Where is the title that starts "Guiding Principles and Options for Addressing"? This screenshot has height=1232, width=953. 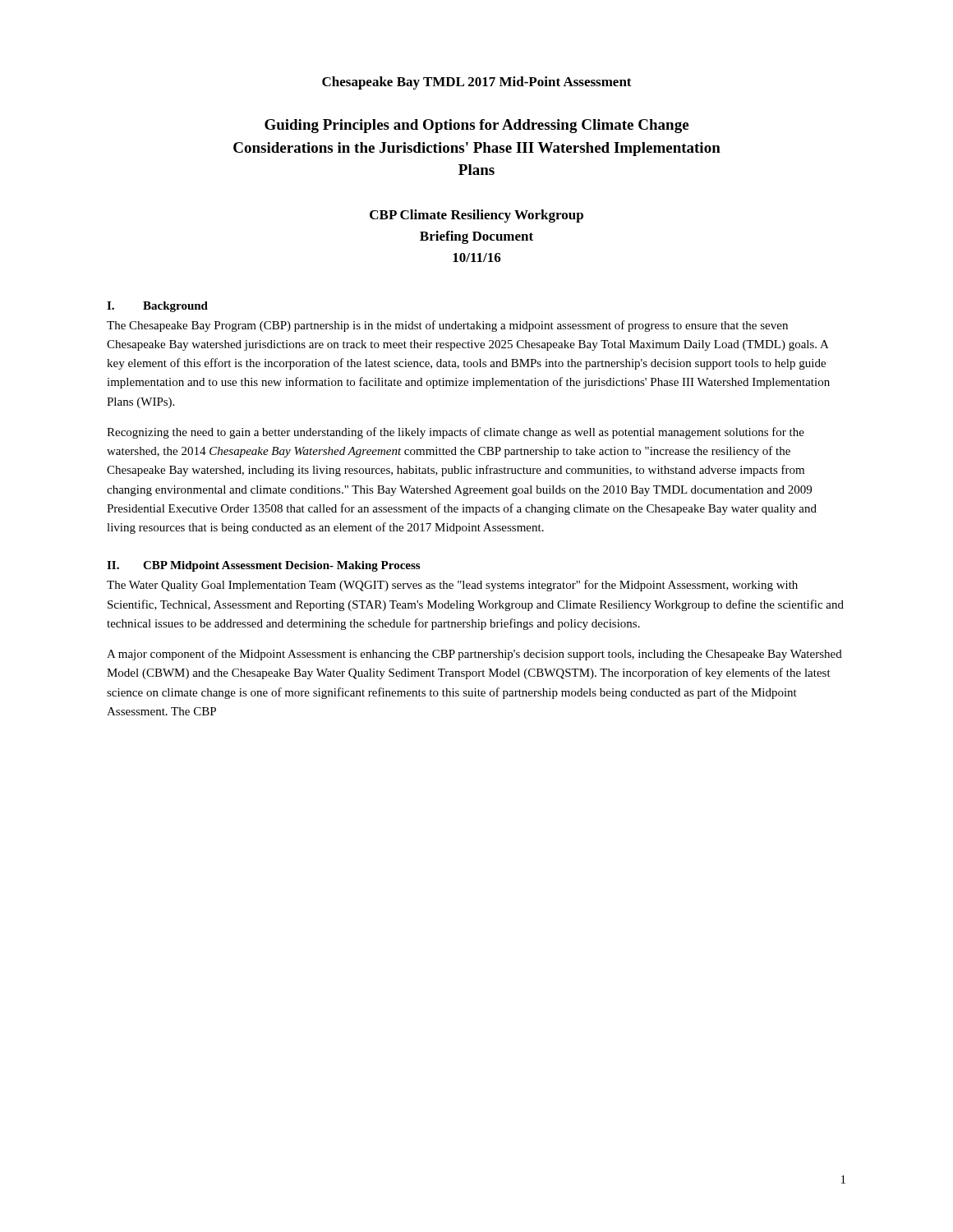[476, 147]
